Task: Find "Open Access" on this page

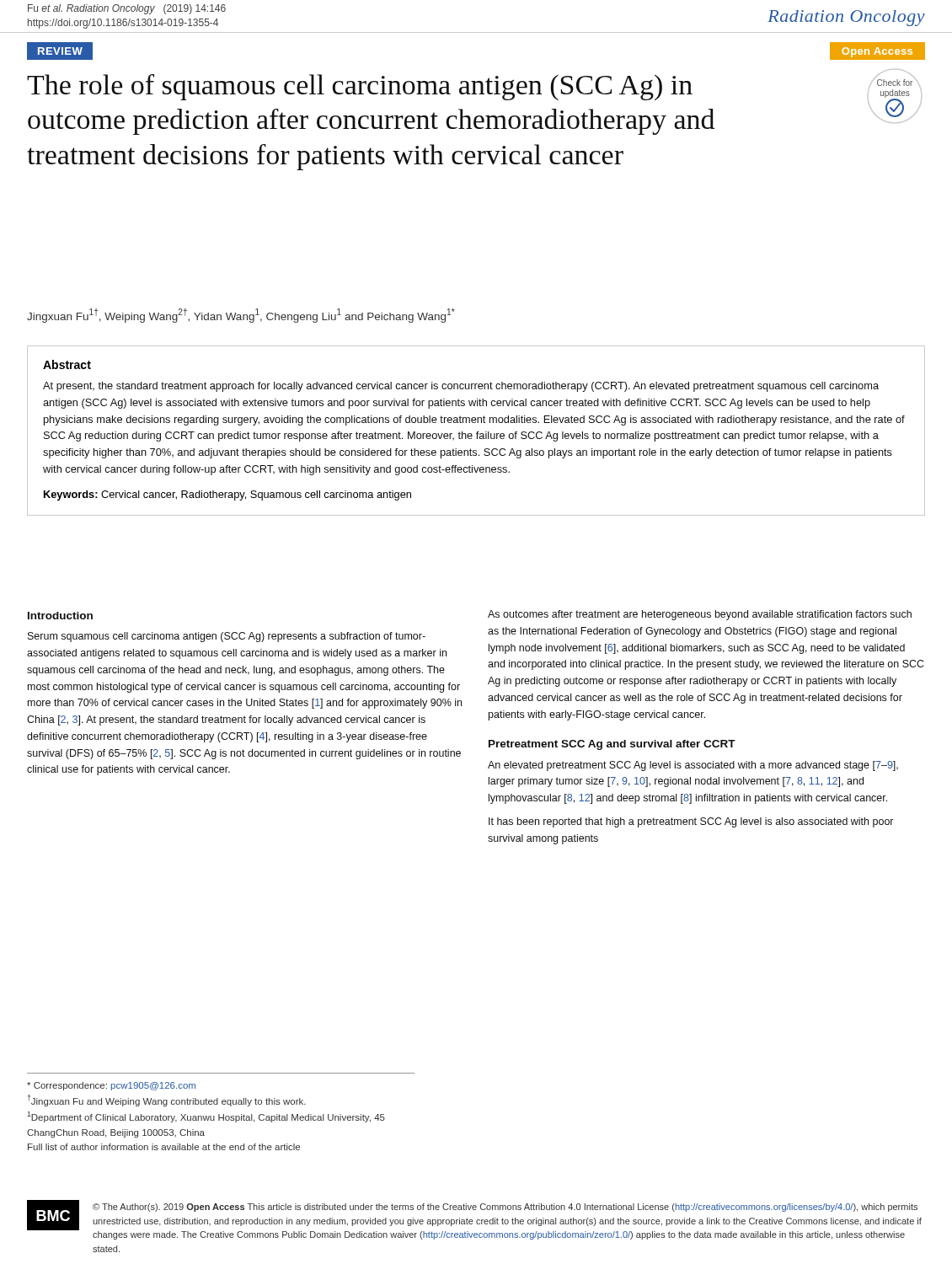Action: pos(877,51)
